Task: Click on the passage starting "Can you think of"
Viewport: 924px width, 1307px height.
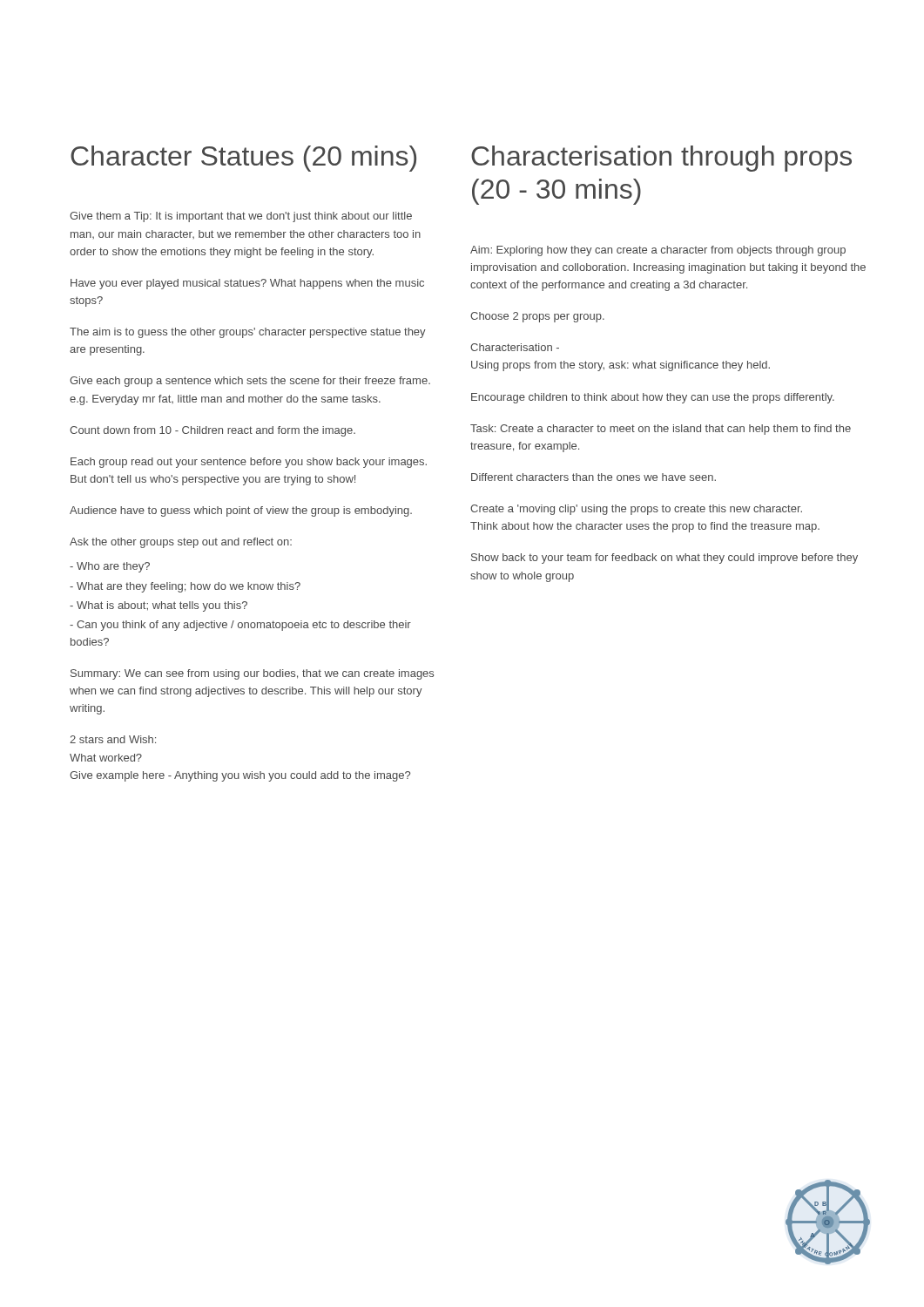Action: [x=240, y=633]
